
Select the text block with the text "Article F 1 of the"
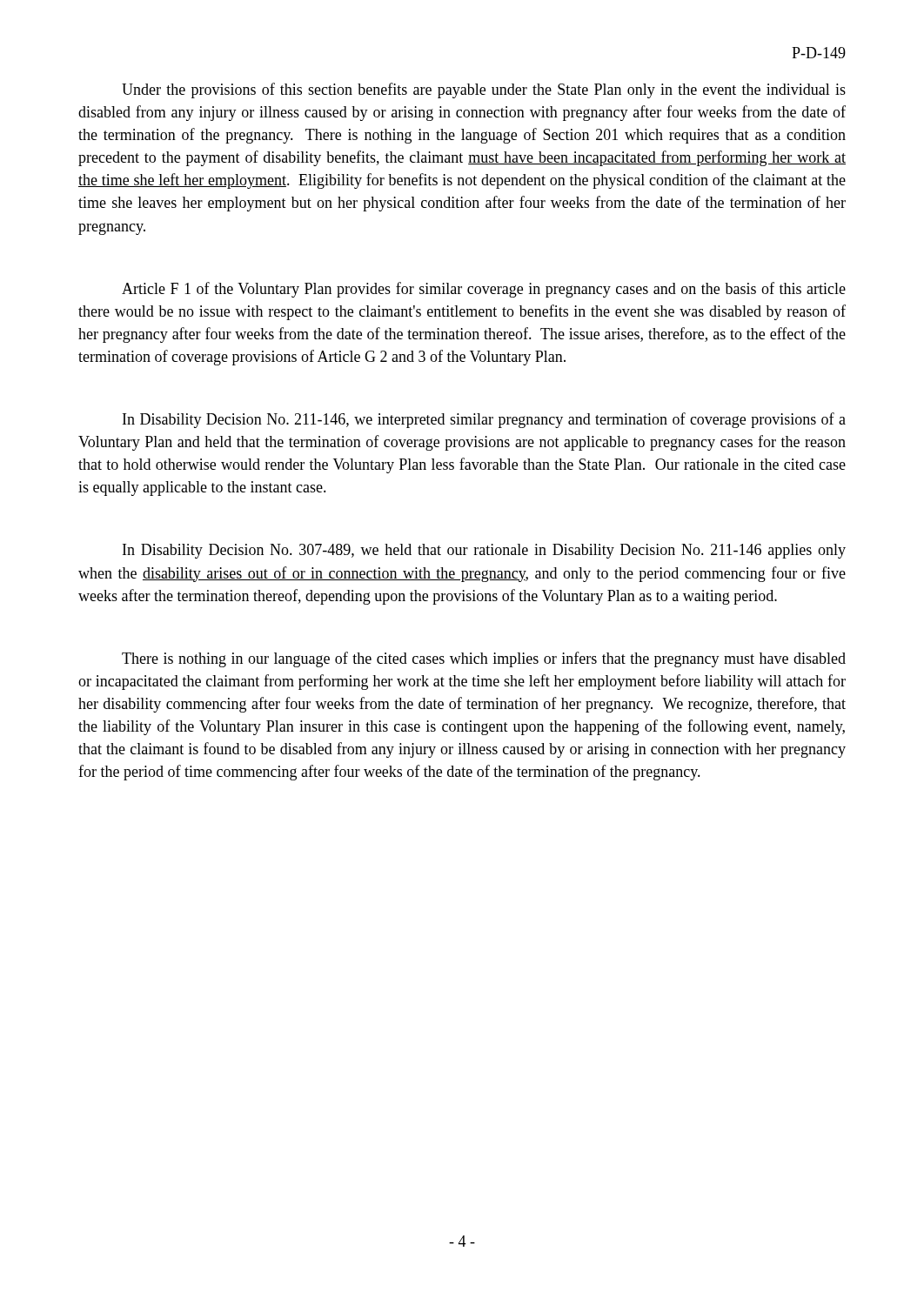point(462,323)
